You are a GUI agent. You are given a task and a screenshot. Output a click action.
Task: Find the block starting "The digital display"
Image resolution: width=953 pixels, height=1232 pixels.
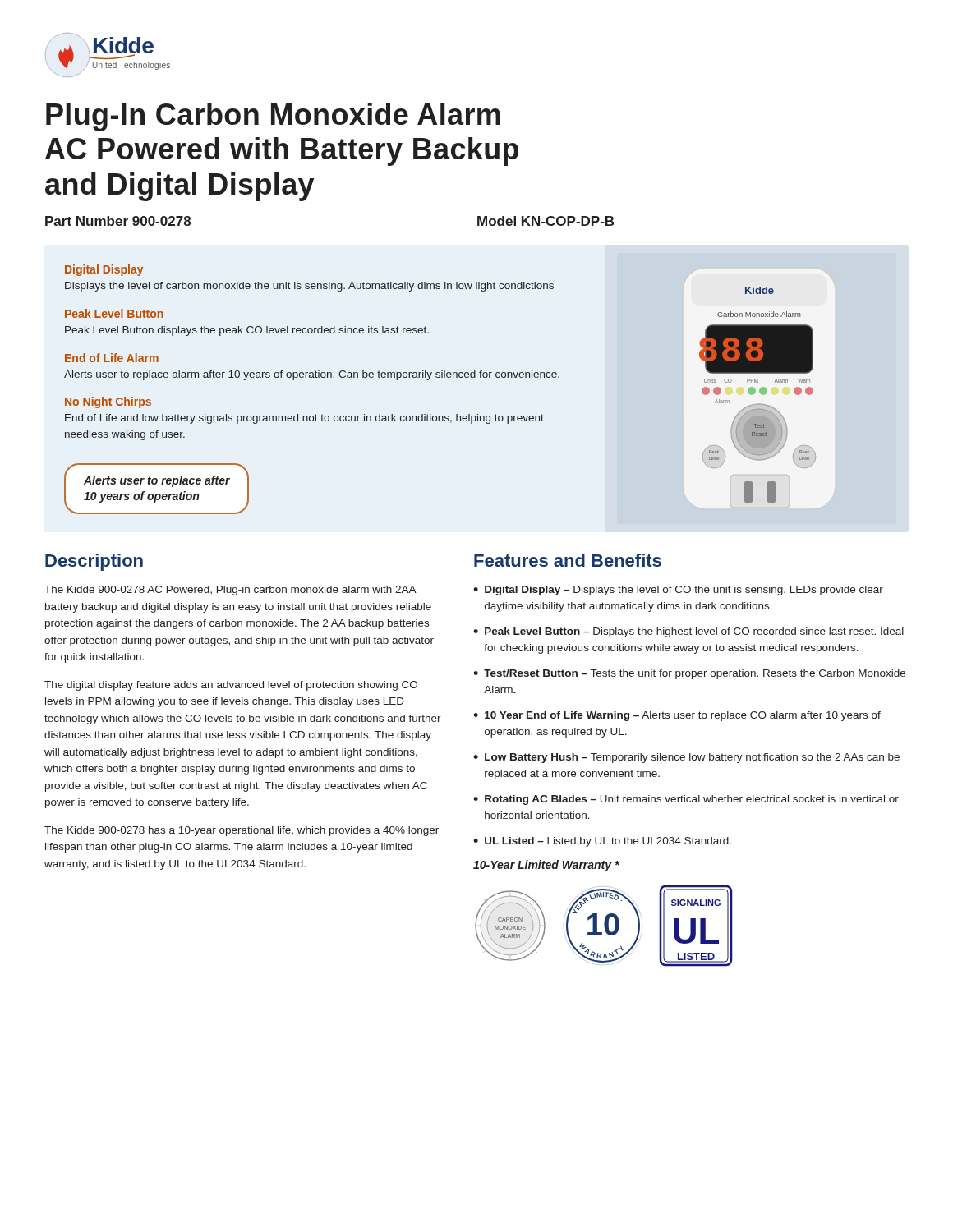[243, 743]
